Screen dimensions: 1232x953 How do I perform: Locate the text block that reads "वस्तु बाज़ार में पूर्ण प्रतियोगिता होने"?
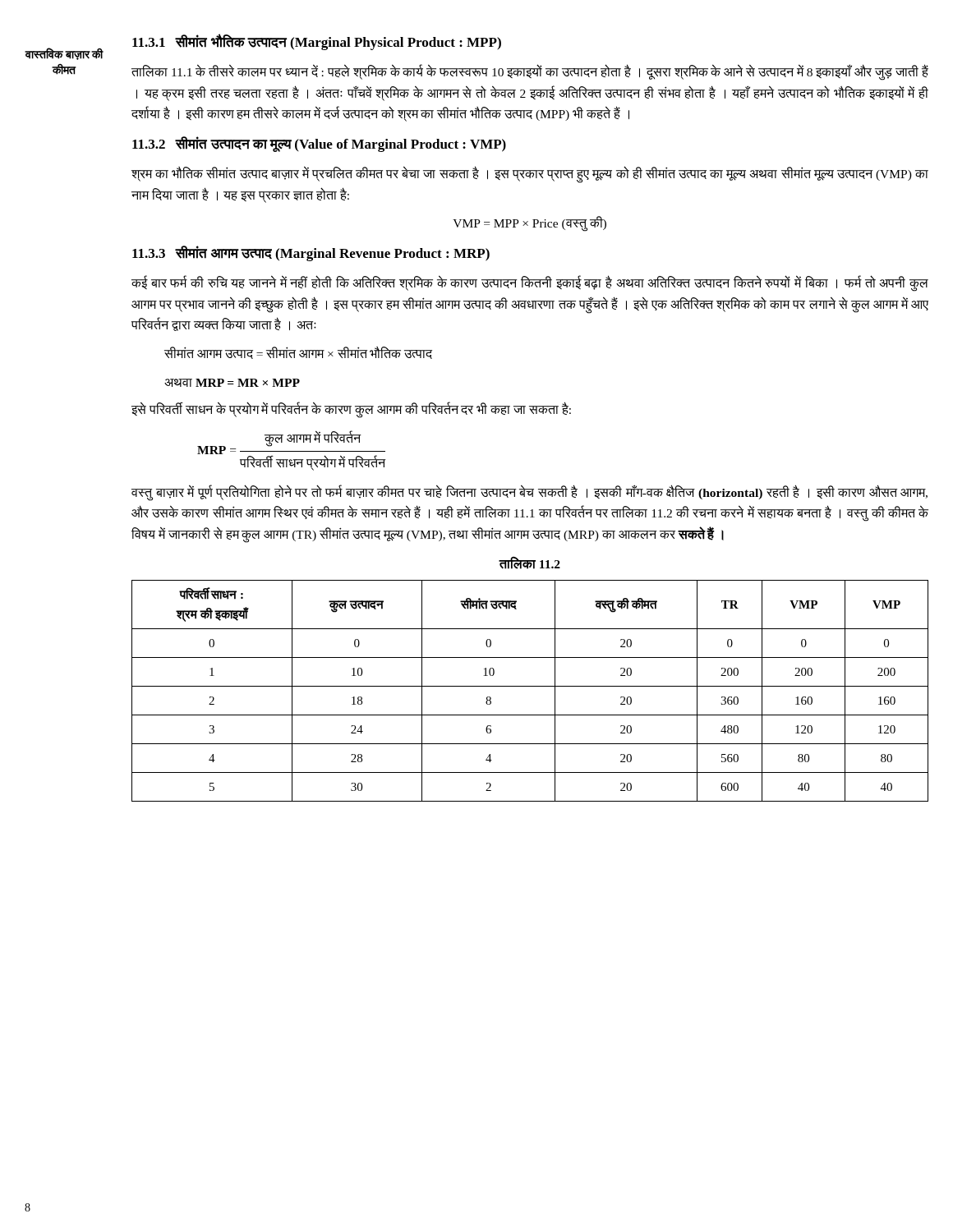pyautogui.click(x=530, y=513)
